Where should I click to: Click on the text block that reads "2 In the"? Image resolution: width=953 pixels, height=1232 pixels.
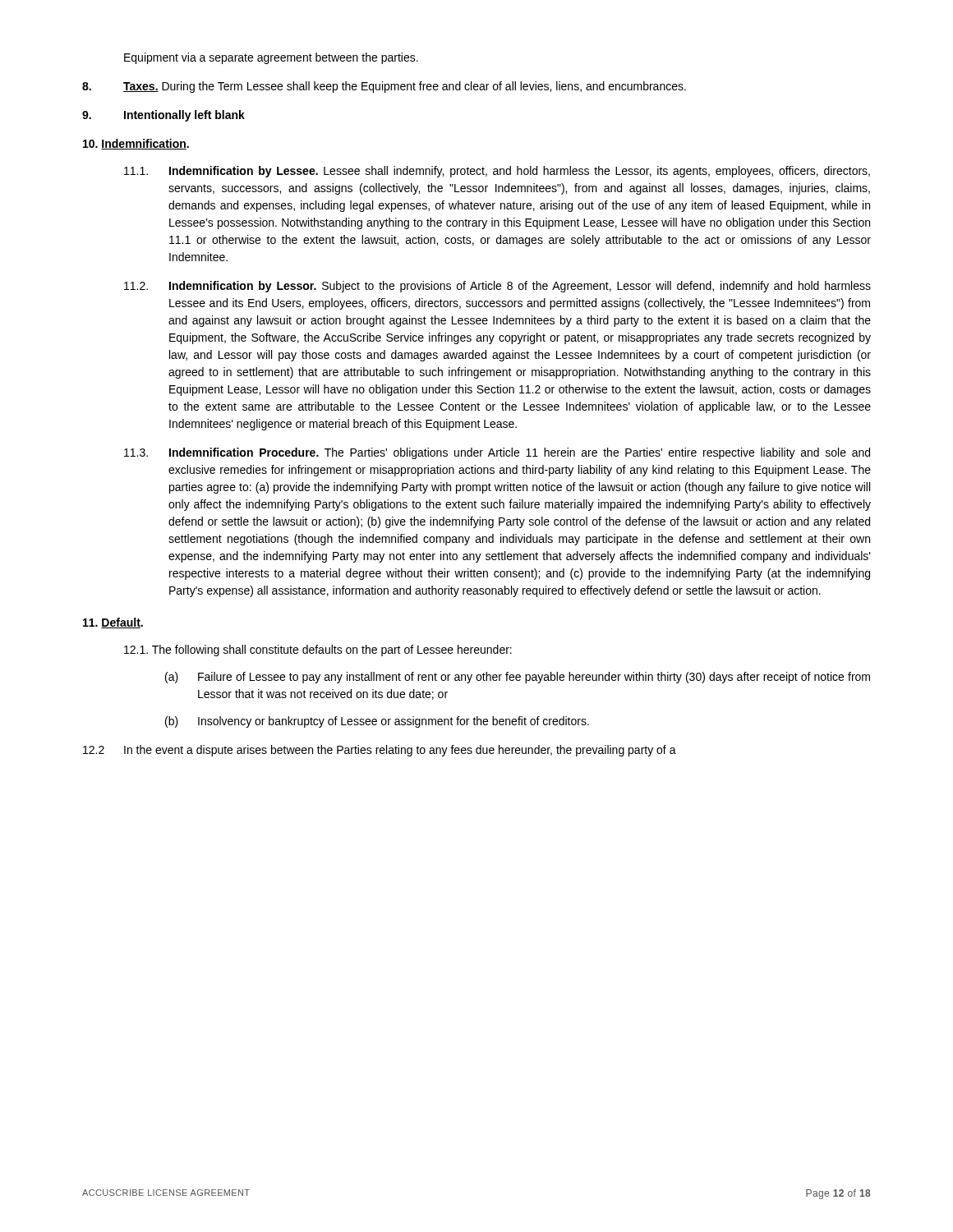tap(476, 750)
